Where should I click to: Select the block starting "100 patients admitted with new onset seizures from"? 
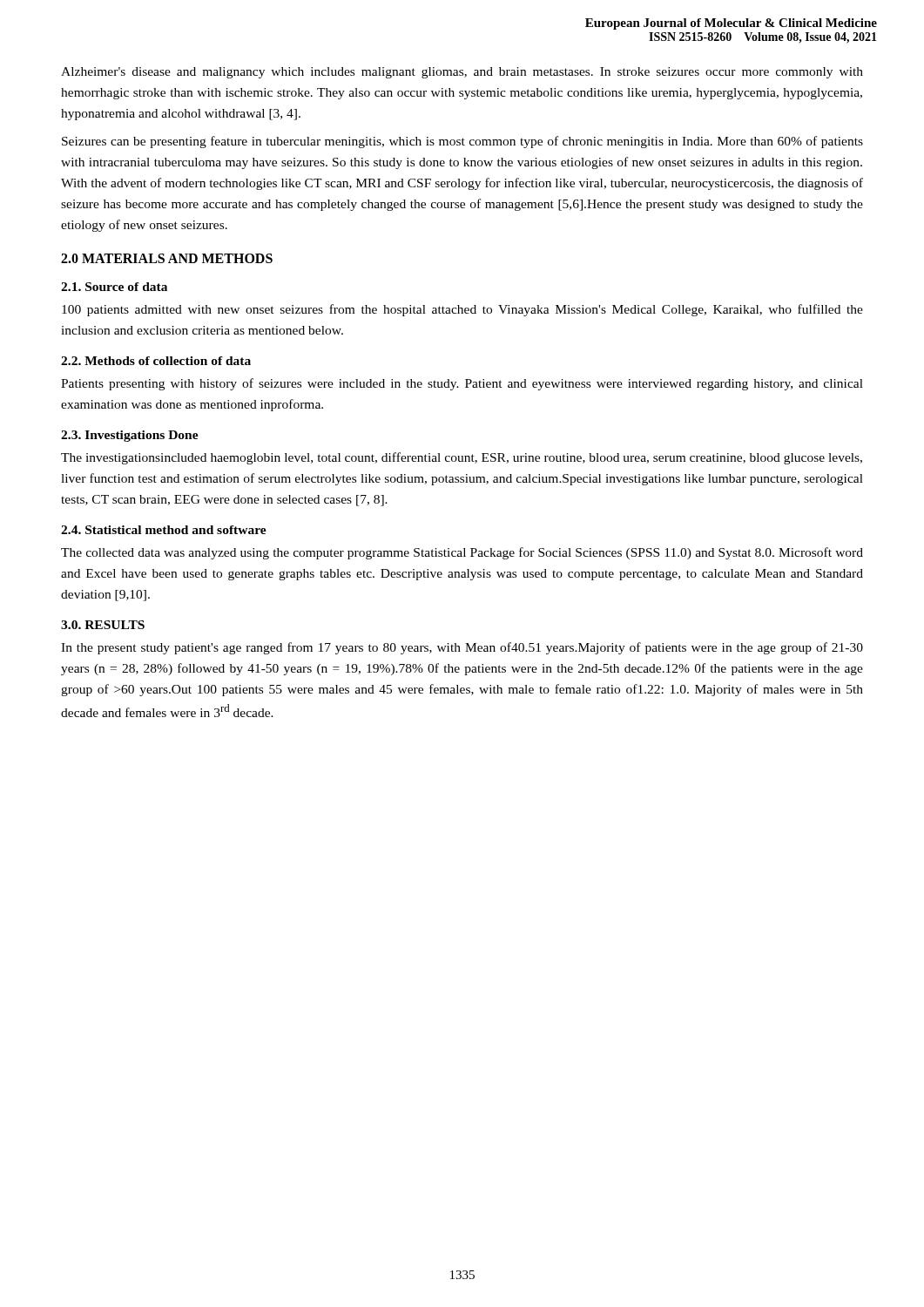(x=462, y=320)
